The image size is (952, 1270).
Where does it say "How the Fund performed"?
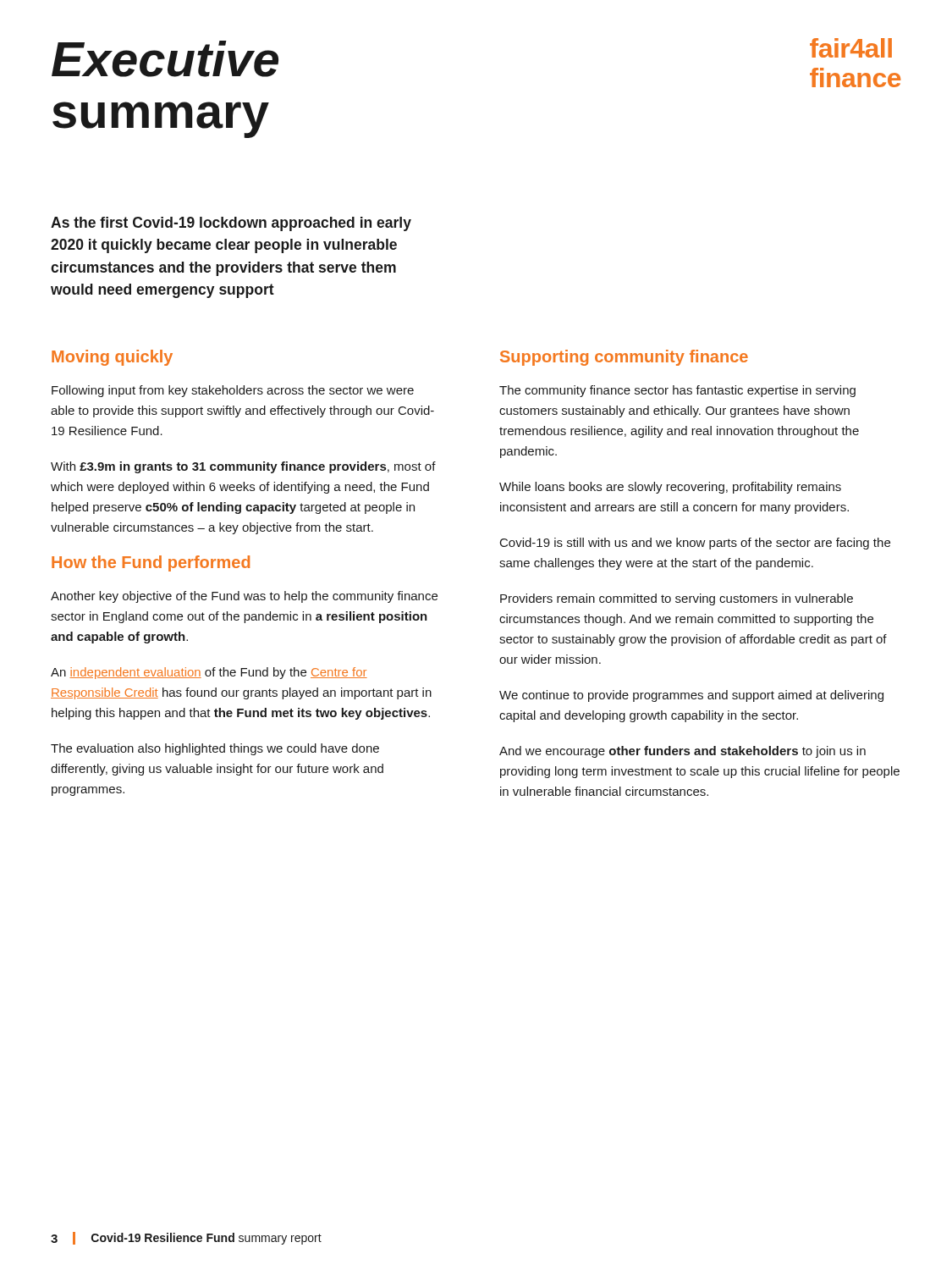245,563
